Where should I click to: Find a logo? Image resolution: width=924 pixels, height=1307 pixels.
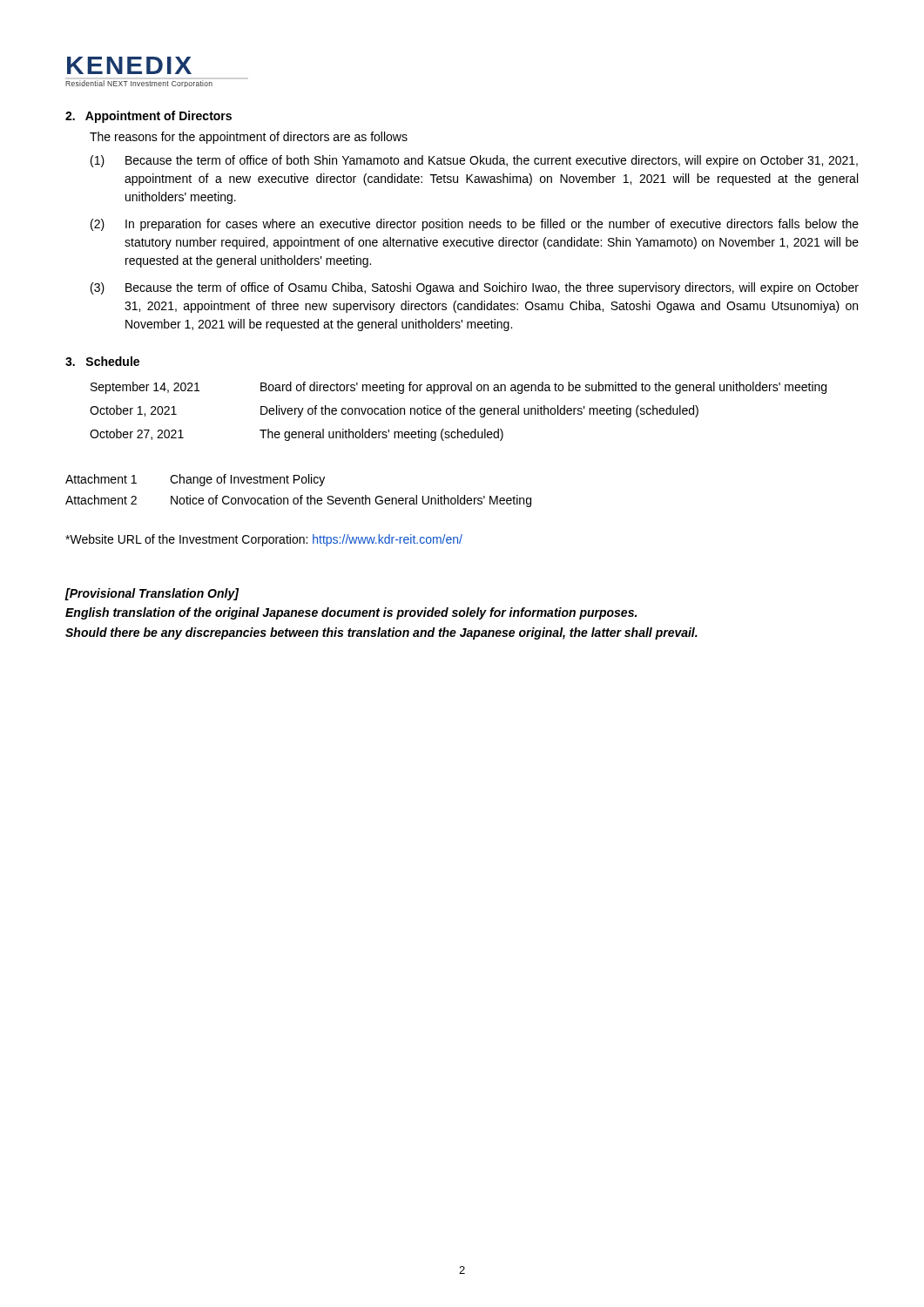pos(157,69)
